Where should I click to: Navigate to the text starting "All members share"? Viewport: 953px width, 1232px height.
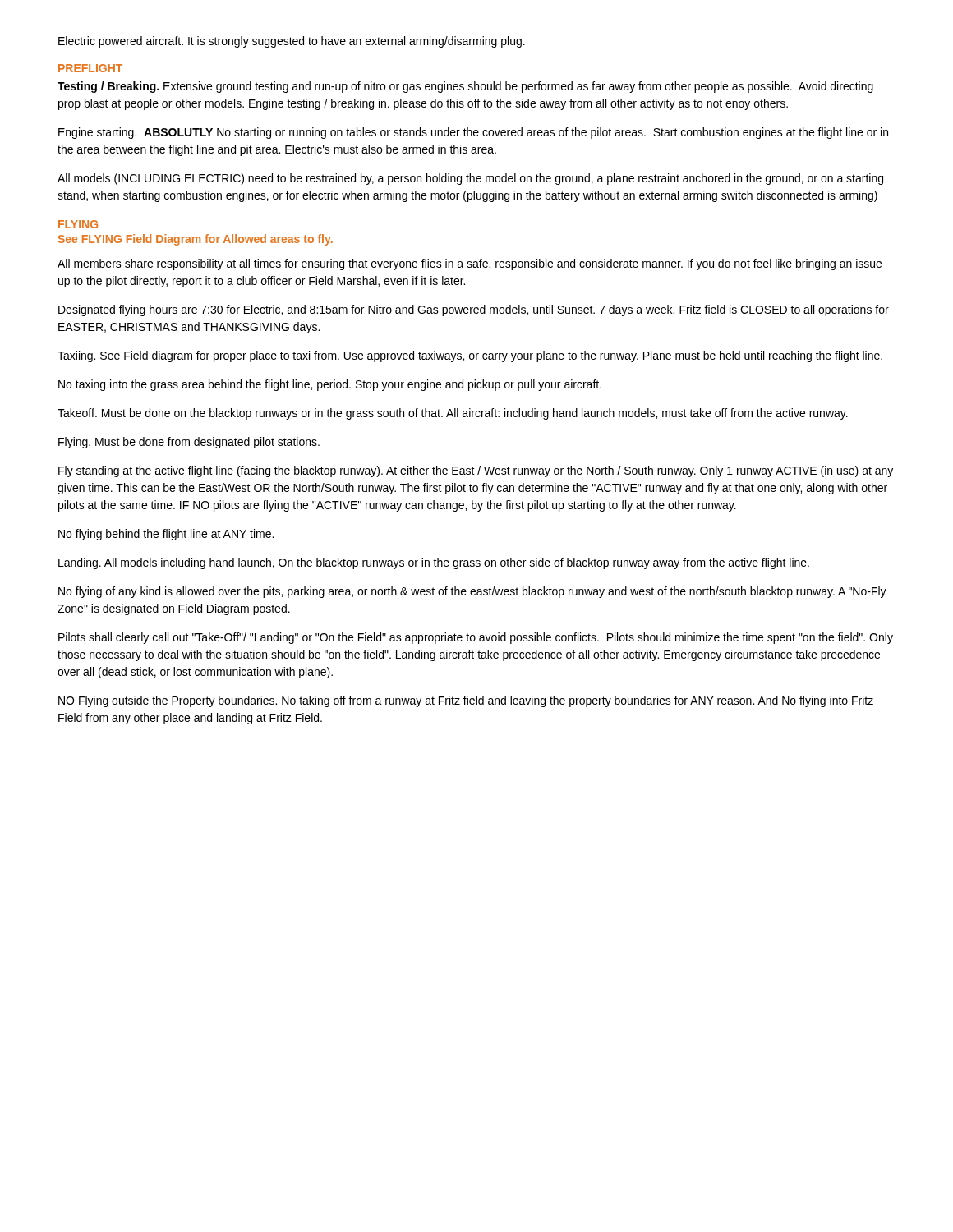point(470,272)
